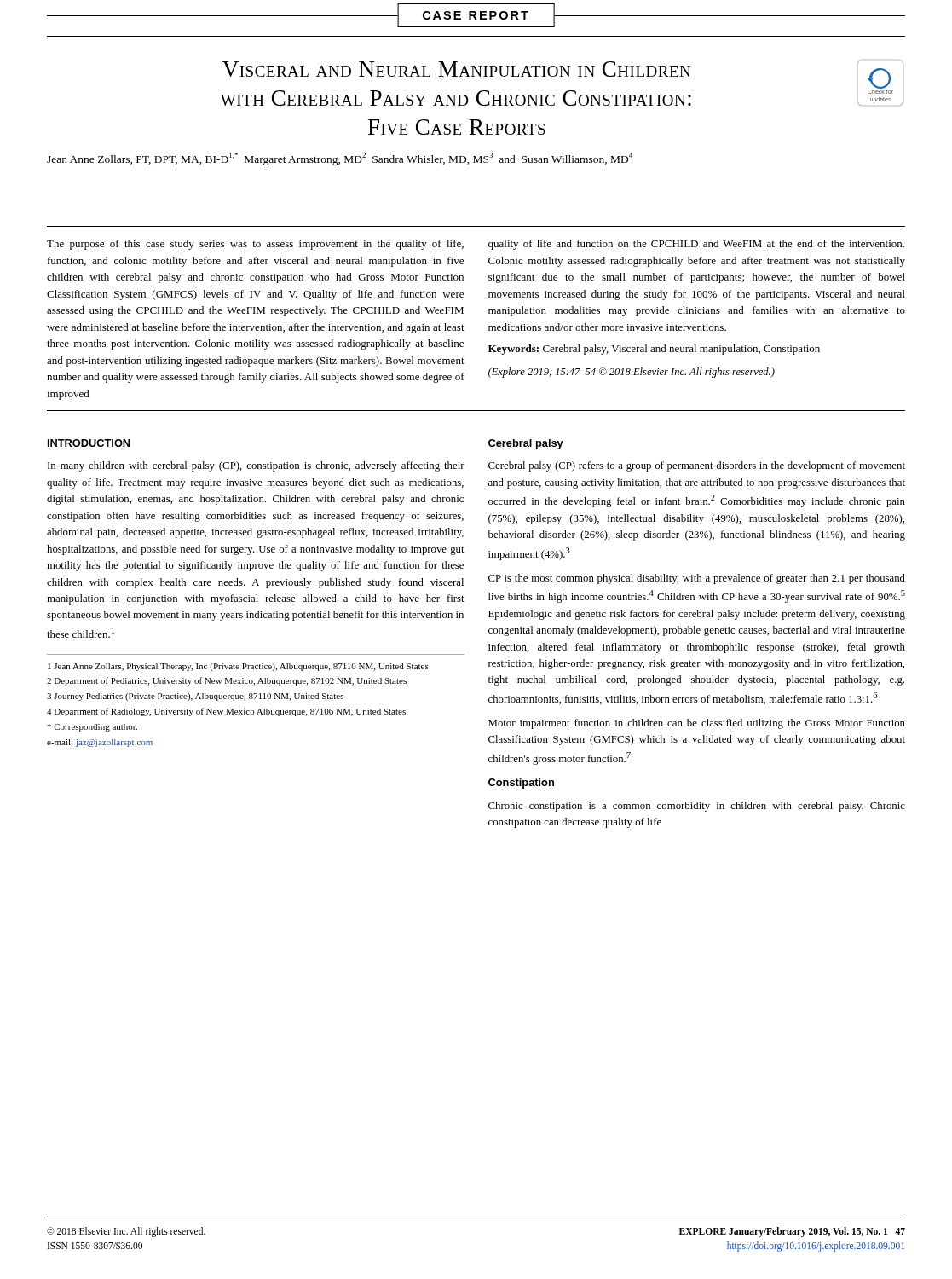Select the title that reads "Visceral and Neural Manipulation in"

click(x=457, y=112)
